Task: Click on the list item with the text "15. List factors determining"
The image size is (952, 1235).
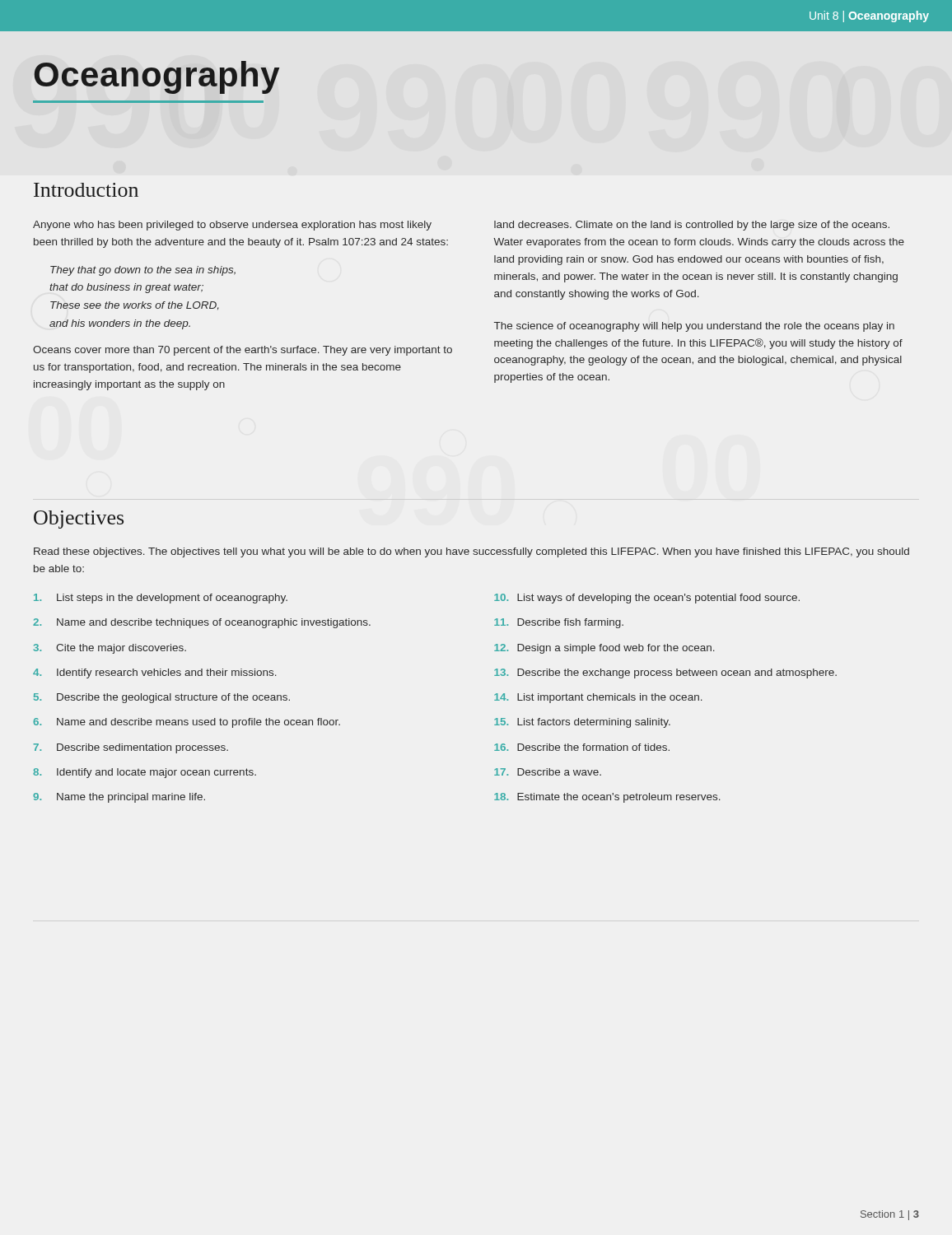Action: tap(582, 723)
